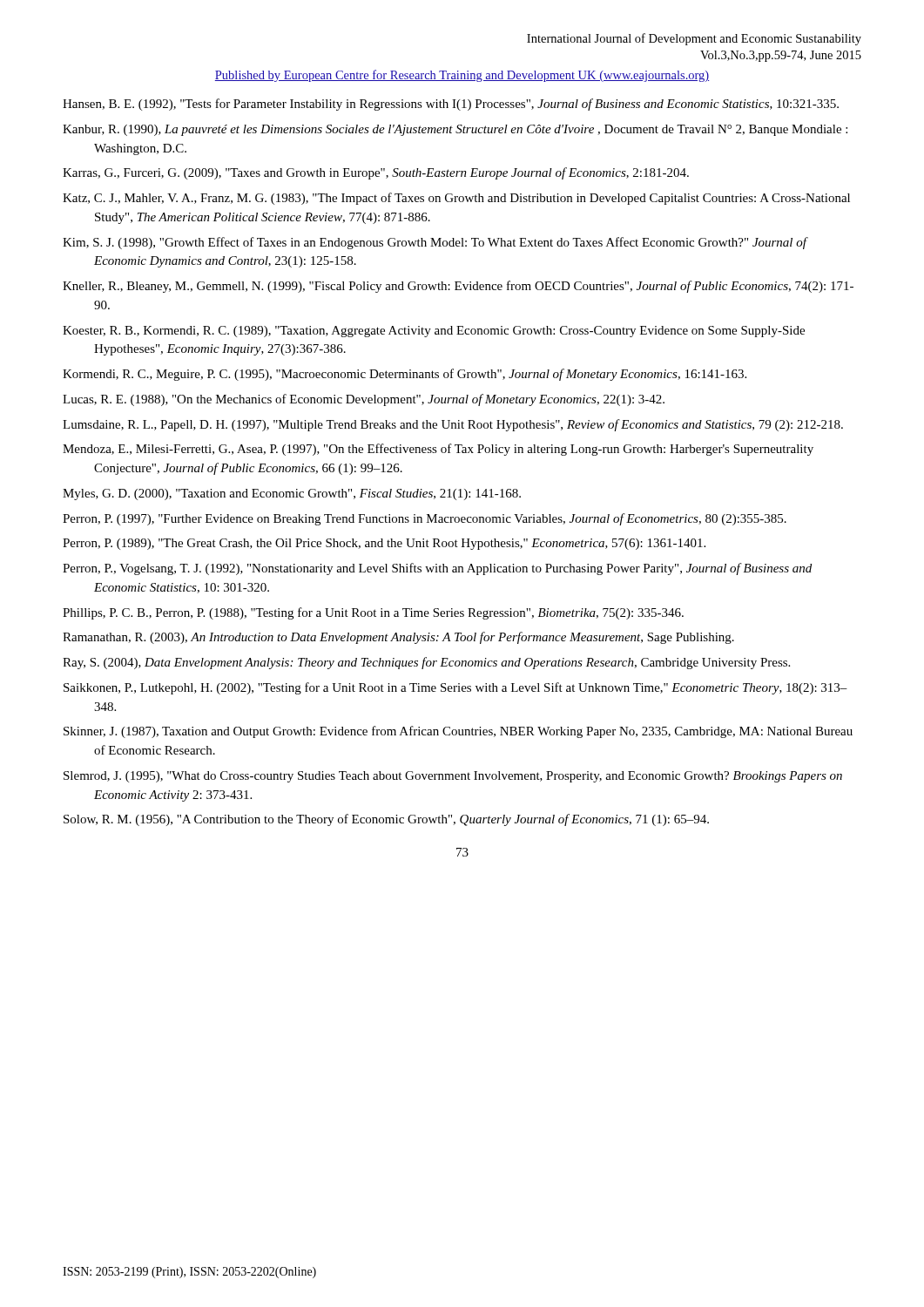Click on the text block starting "Perron, P., Vogelsang, T. J. (1992), "Nonstationarity"
Viewport: 924px width, 1307px height.
coord(437,578)
